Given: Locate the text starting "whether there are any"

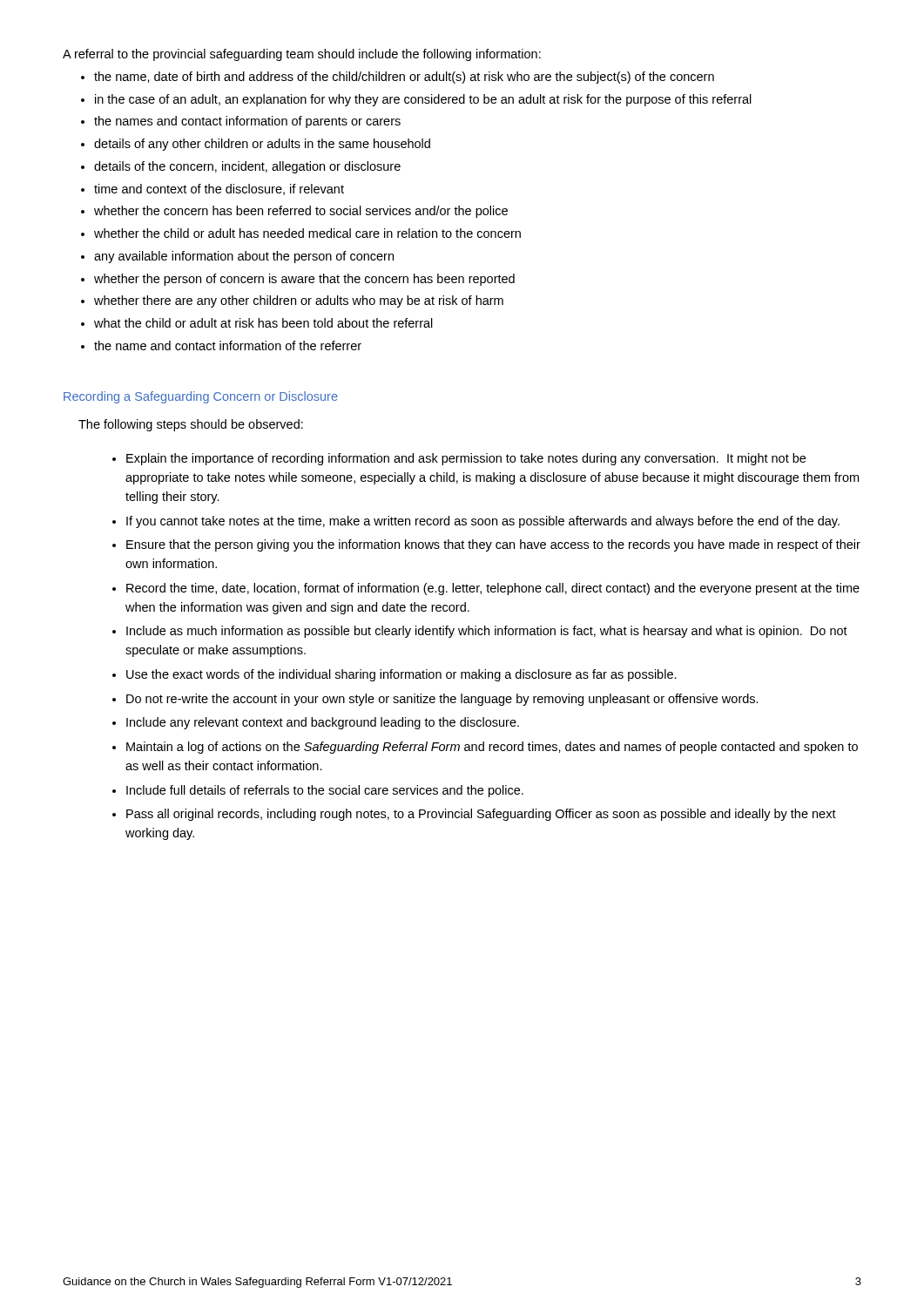Looking at the screenshot, I should (299, 301).
